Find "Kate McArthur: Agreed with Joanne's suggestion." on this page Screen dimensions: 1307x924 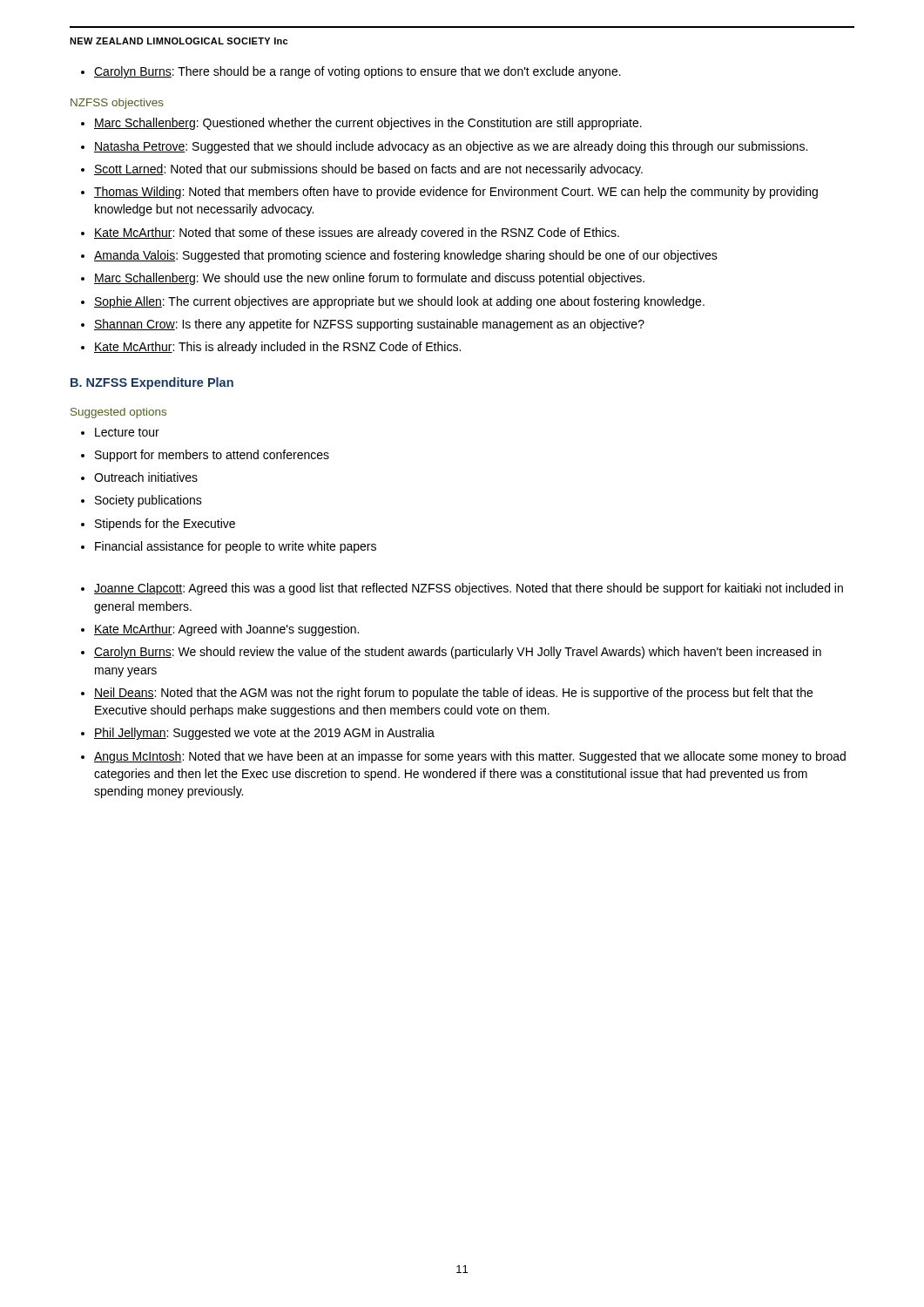click(226, 630)
